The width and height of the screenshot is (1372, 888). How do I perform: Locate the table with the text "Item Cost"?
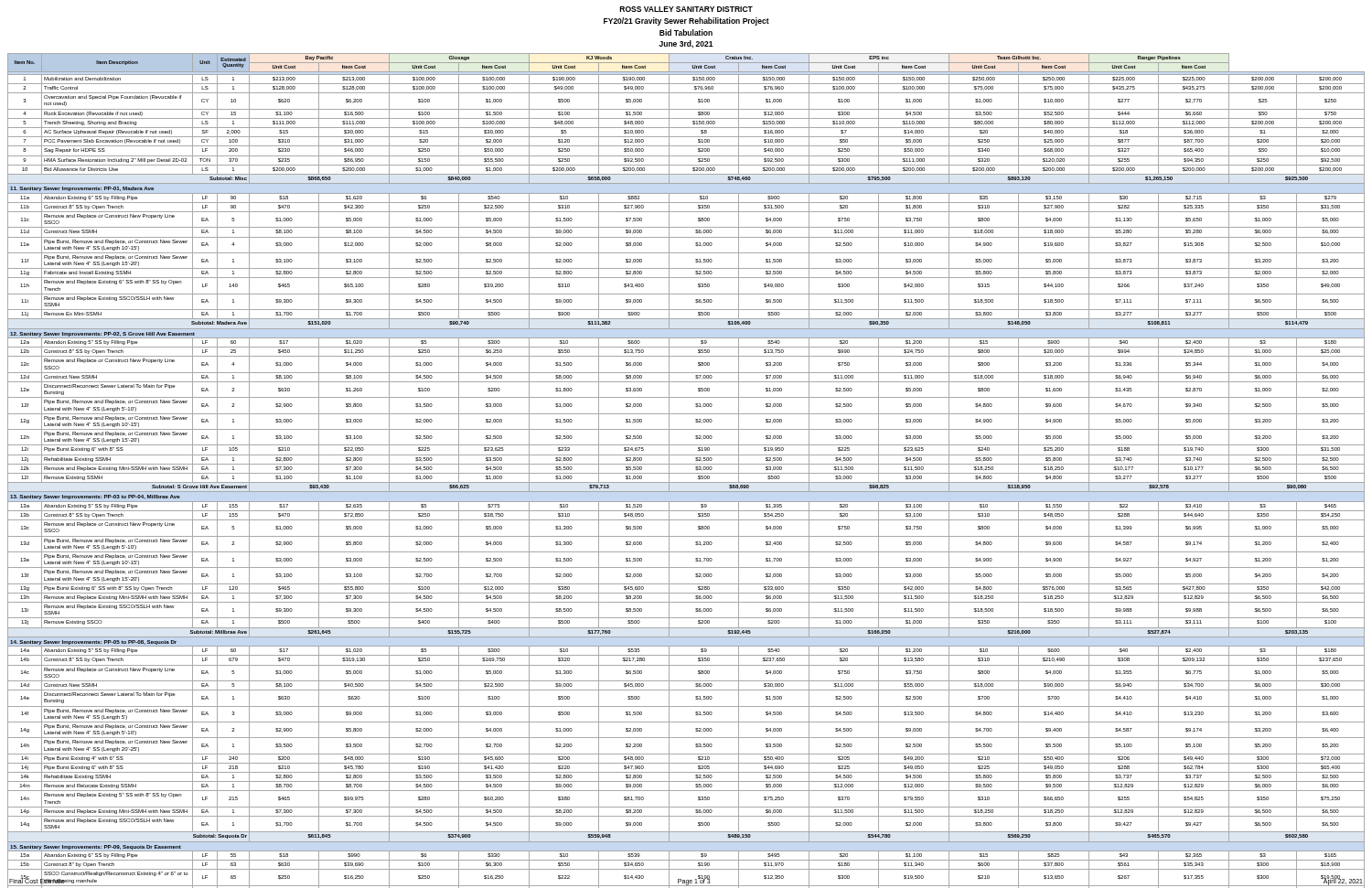[686, 471]
